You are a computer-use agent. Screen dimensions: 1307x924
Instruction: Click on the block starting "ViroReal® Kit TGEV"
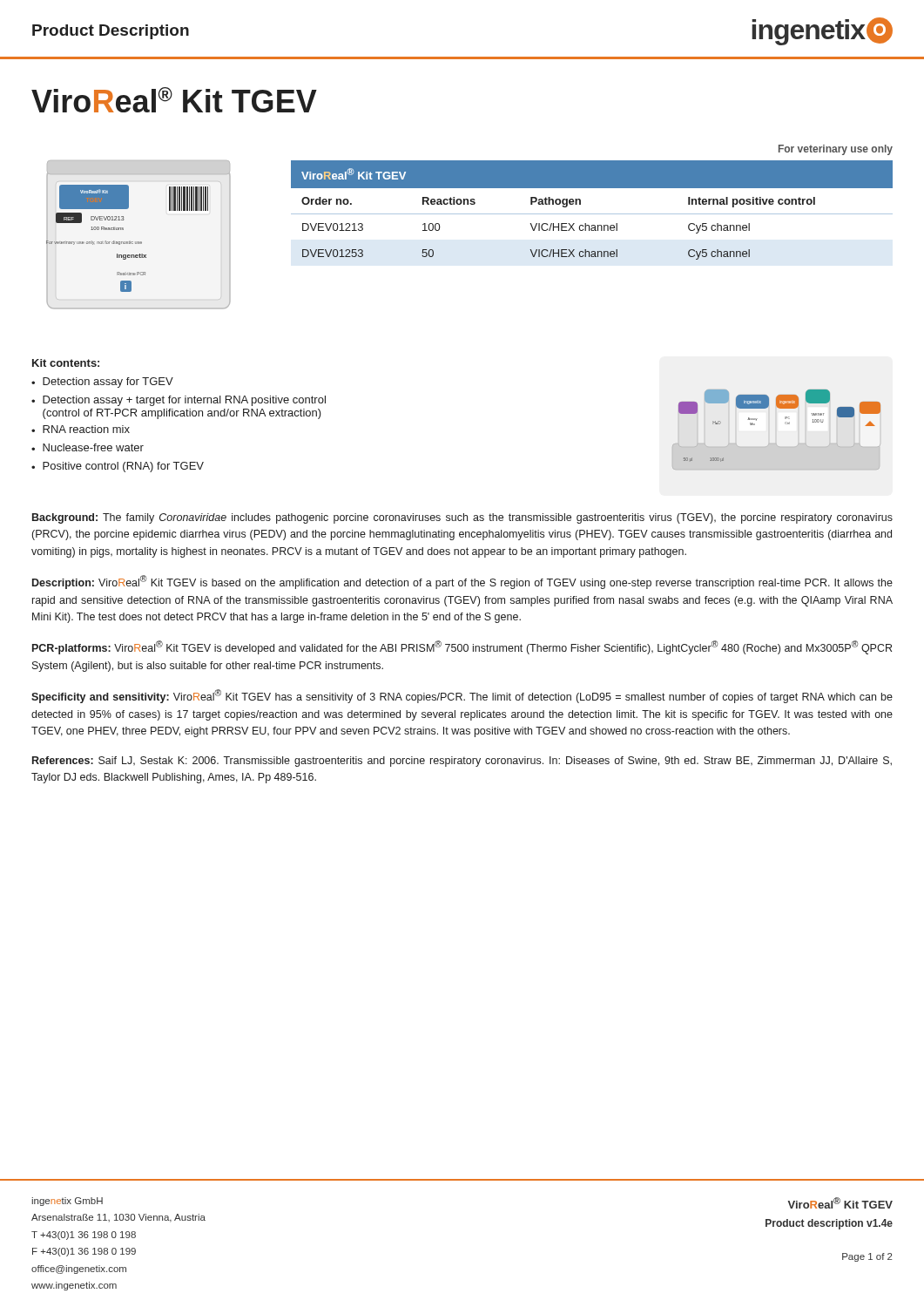174,101
